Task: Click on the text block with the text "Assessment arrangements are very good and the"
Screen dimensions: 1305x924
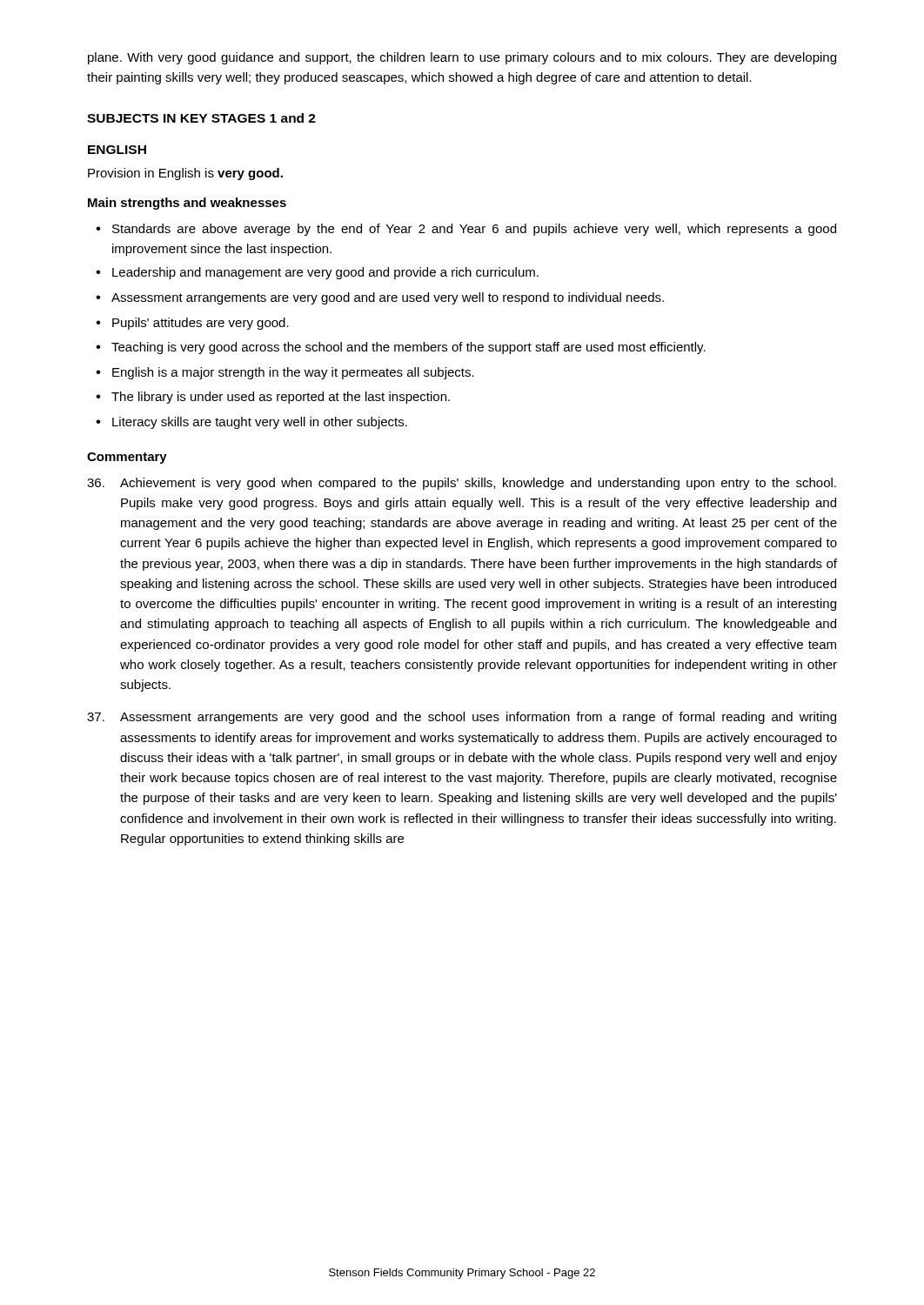Action: [462, 778]
